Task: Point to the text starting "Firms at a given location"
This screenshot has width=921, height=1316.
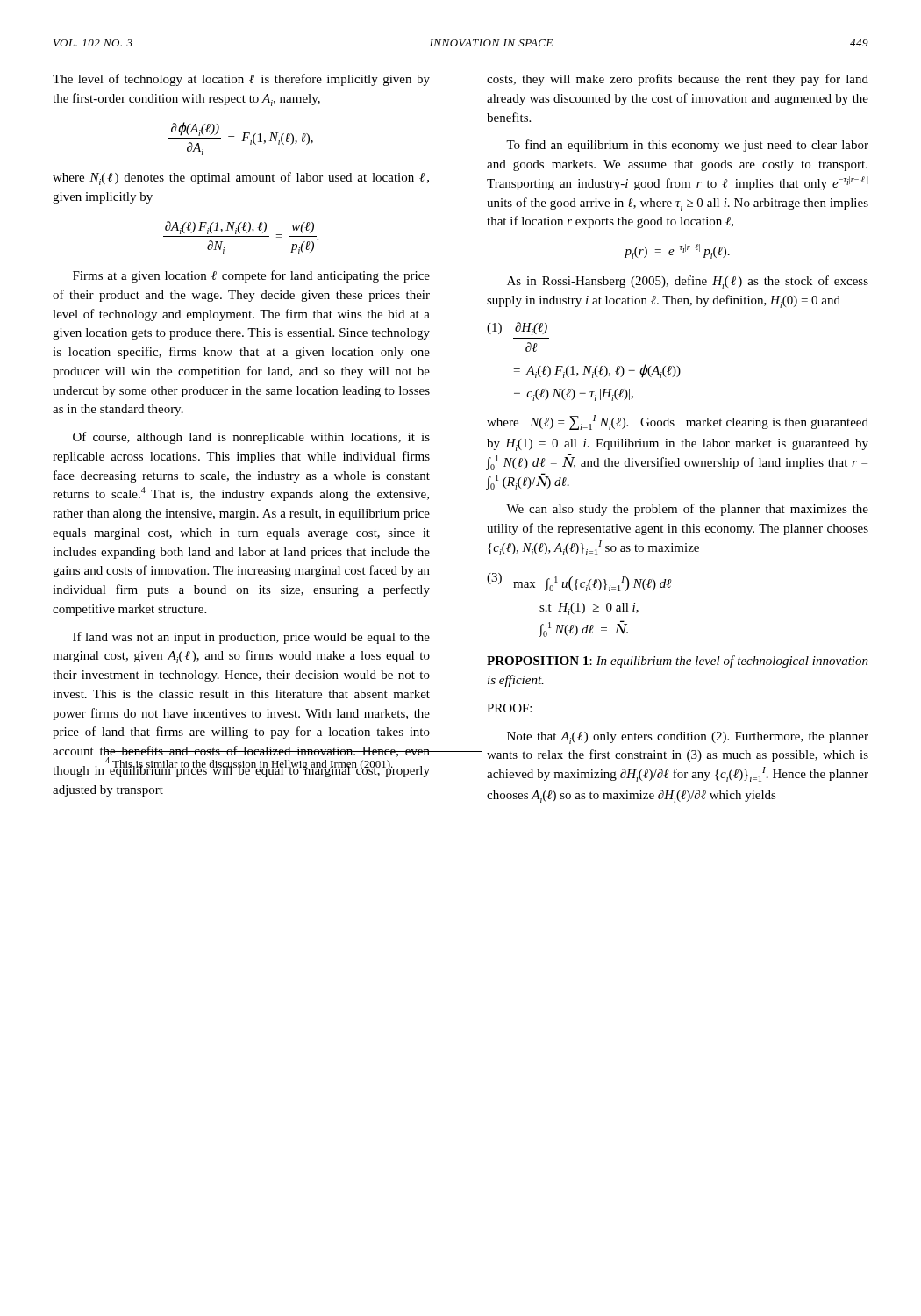Action: point(241,343)
